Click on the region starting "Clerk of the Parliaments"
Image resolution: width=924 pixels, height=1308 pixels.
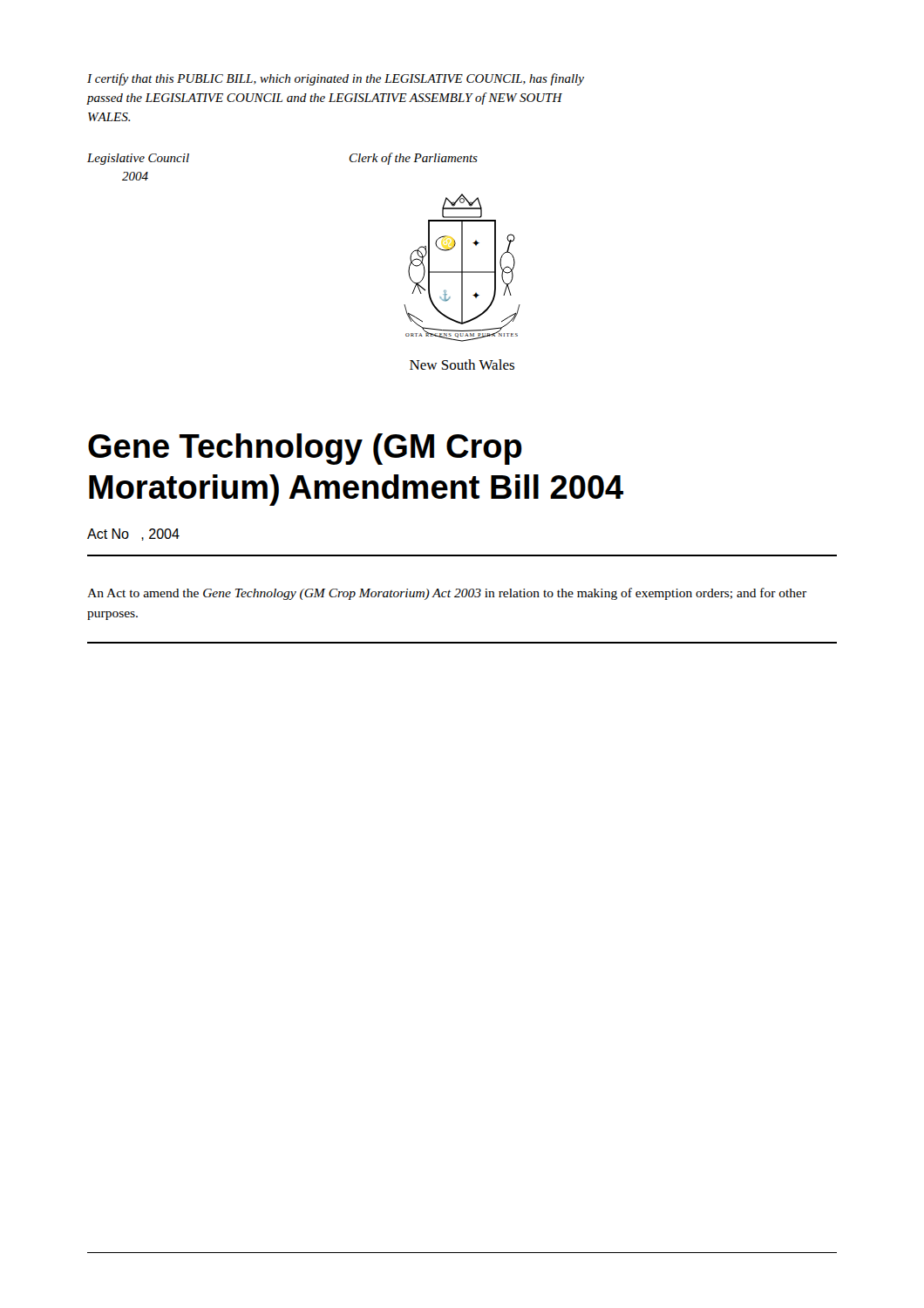[413, 158]
